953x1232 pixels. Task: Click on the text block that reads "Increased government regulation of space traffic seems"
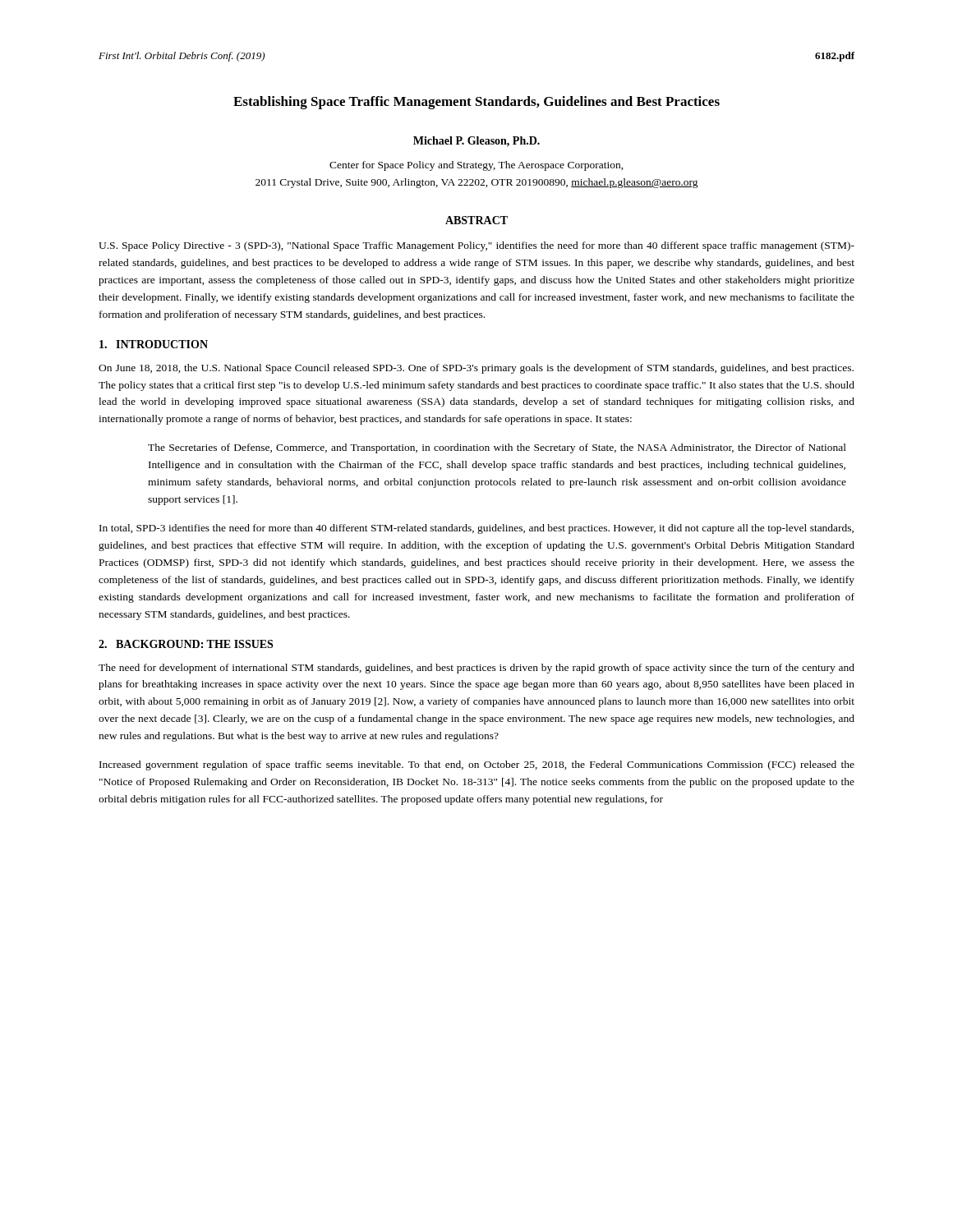476,782
